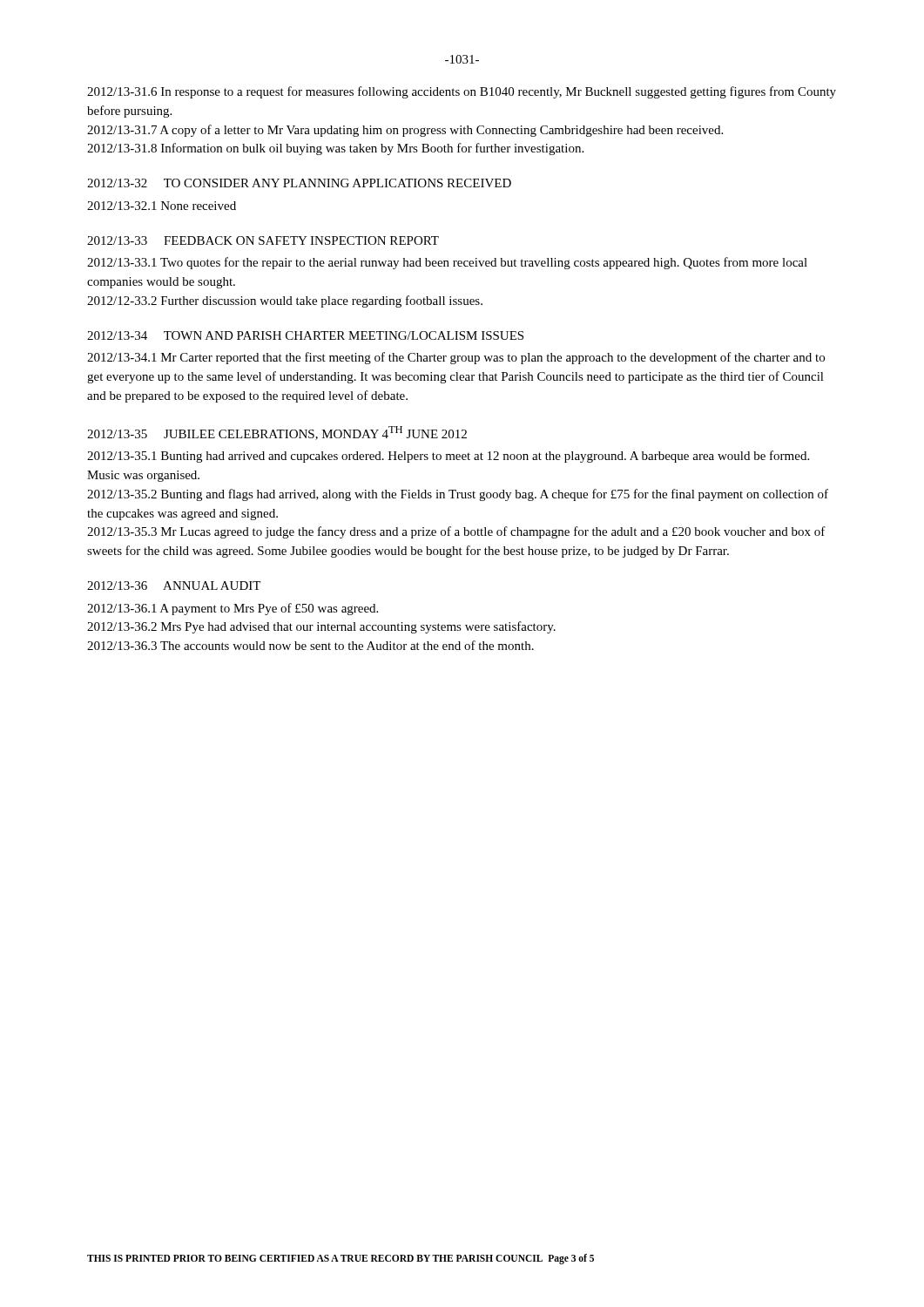Click on the text block starting "2012/13-33.1 Two quotes for the repair to the"

(x=447, y=263)
